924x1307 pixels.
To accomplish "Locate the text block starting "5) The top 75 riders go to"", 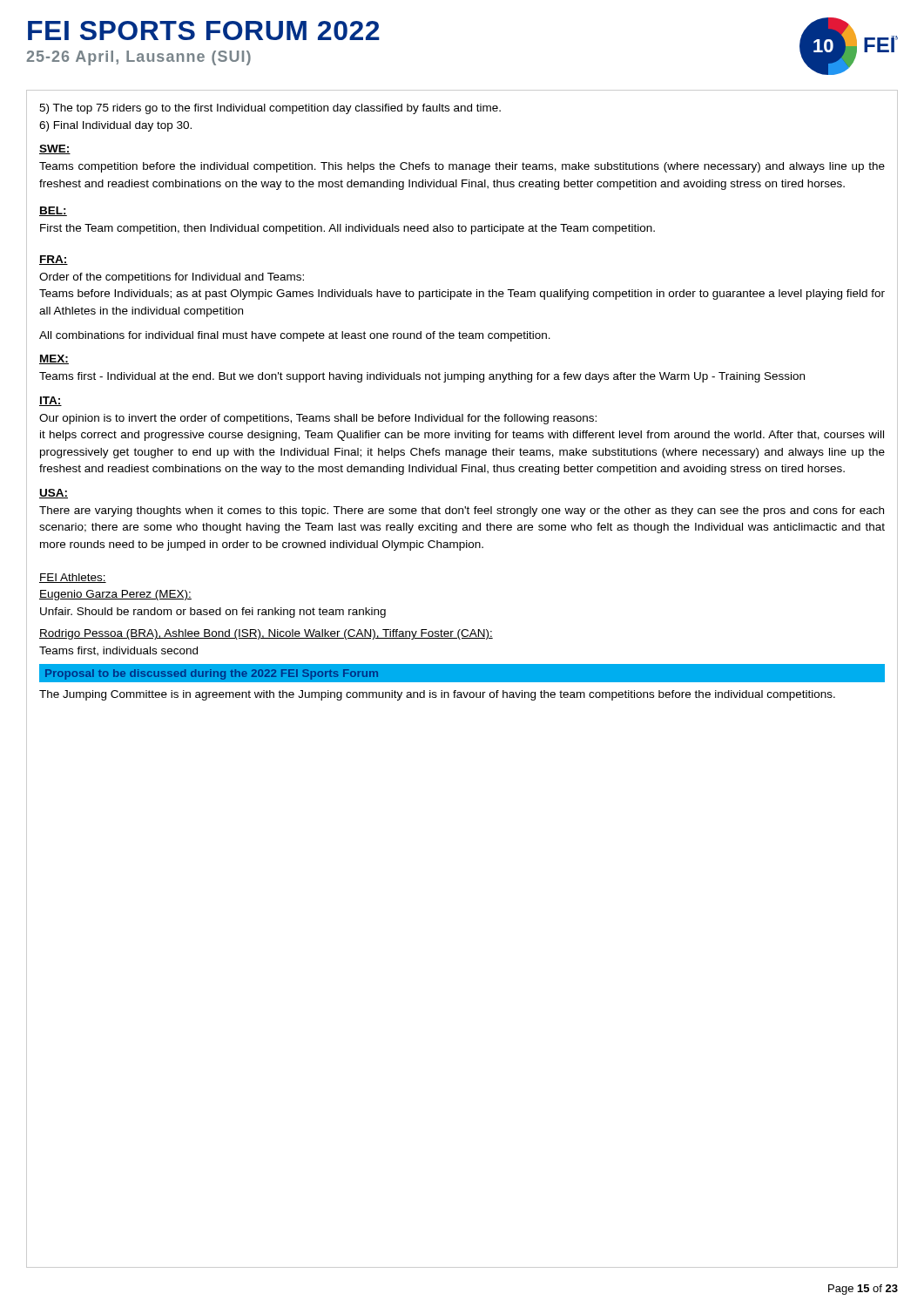I will [270, 116].
